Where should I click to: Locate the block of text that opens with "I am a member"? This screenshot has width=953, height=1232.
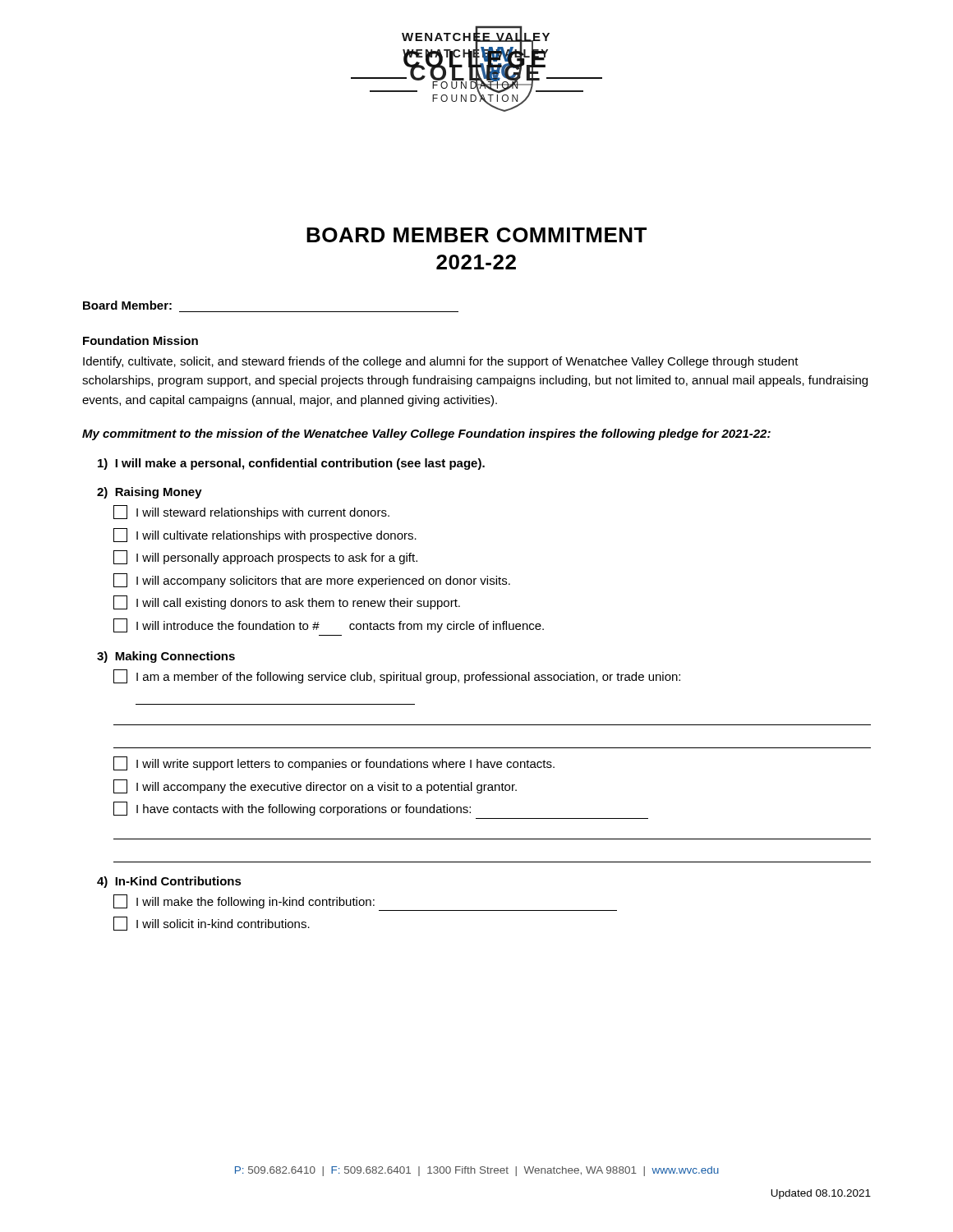pyautogui.click(x=492, y=686)
